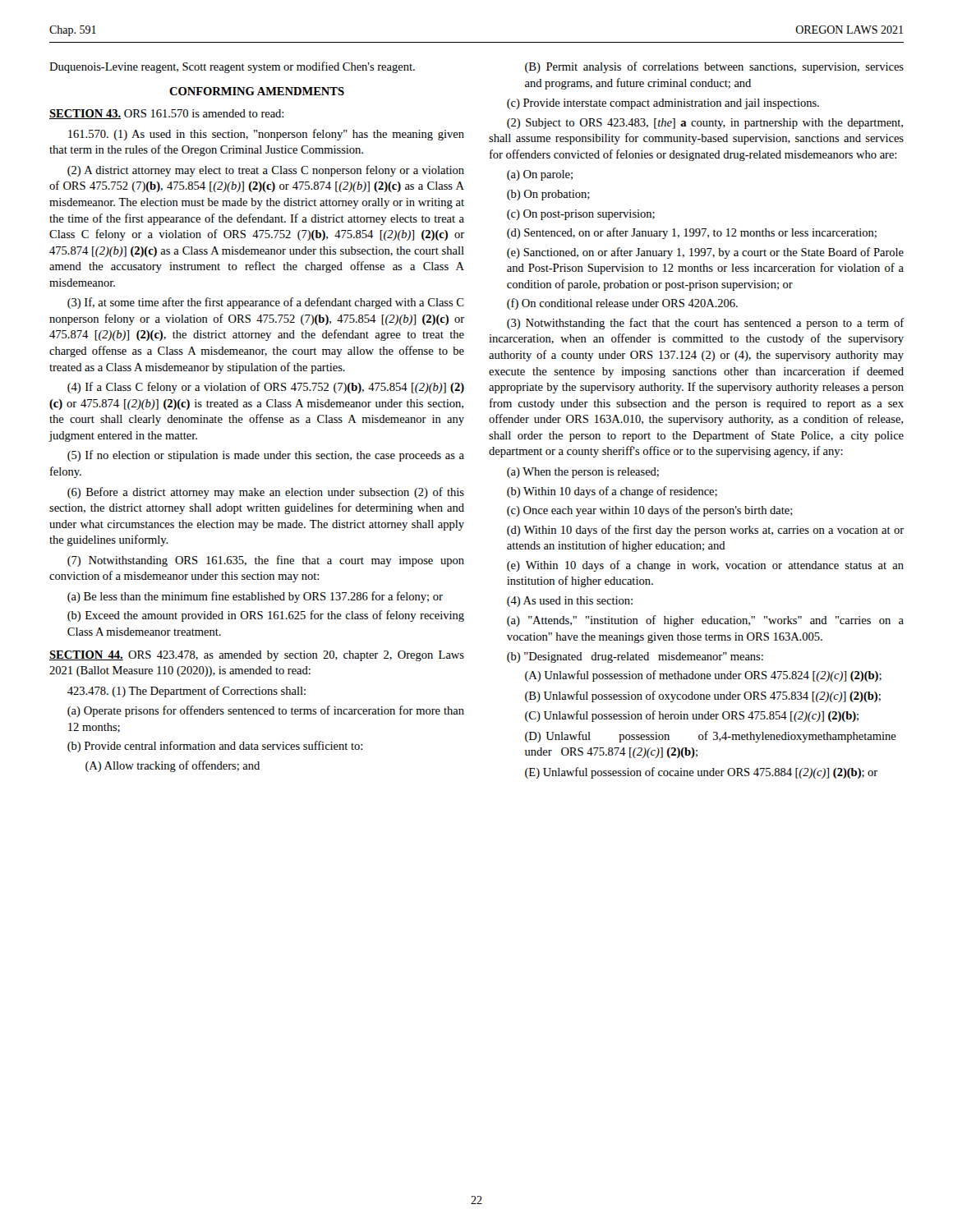This screenshot has width=953, height=1232.
Task: Locate the block of text that opens with "SECTION 44. ORS 423.478, as amended"
Action: [257, 710]
